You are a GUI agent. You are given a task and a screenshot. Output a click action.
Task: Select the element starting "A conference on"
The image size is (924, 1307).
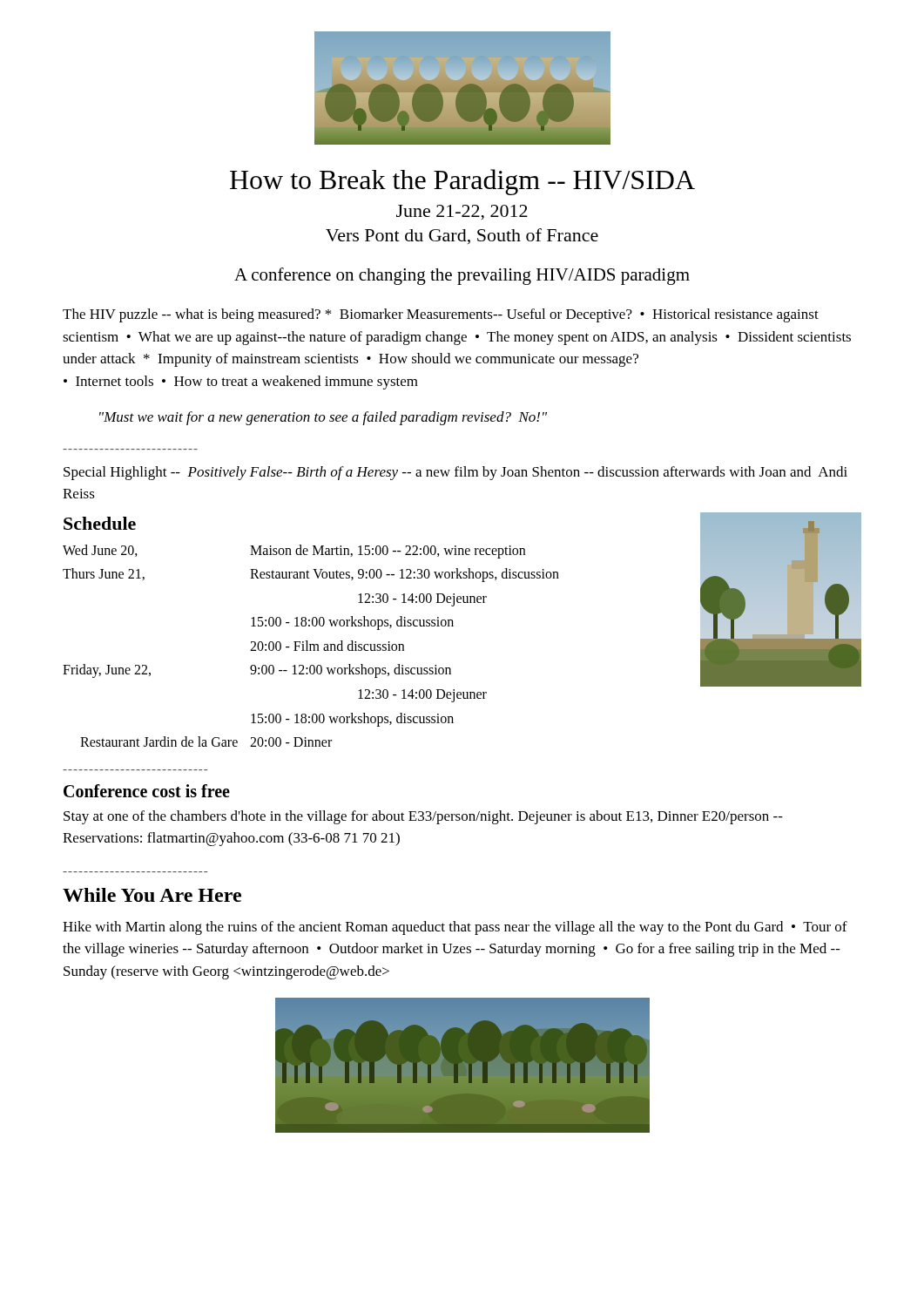(462, 274)
